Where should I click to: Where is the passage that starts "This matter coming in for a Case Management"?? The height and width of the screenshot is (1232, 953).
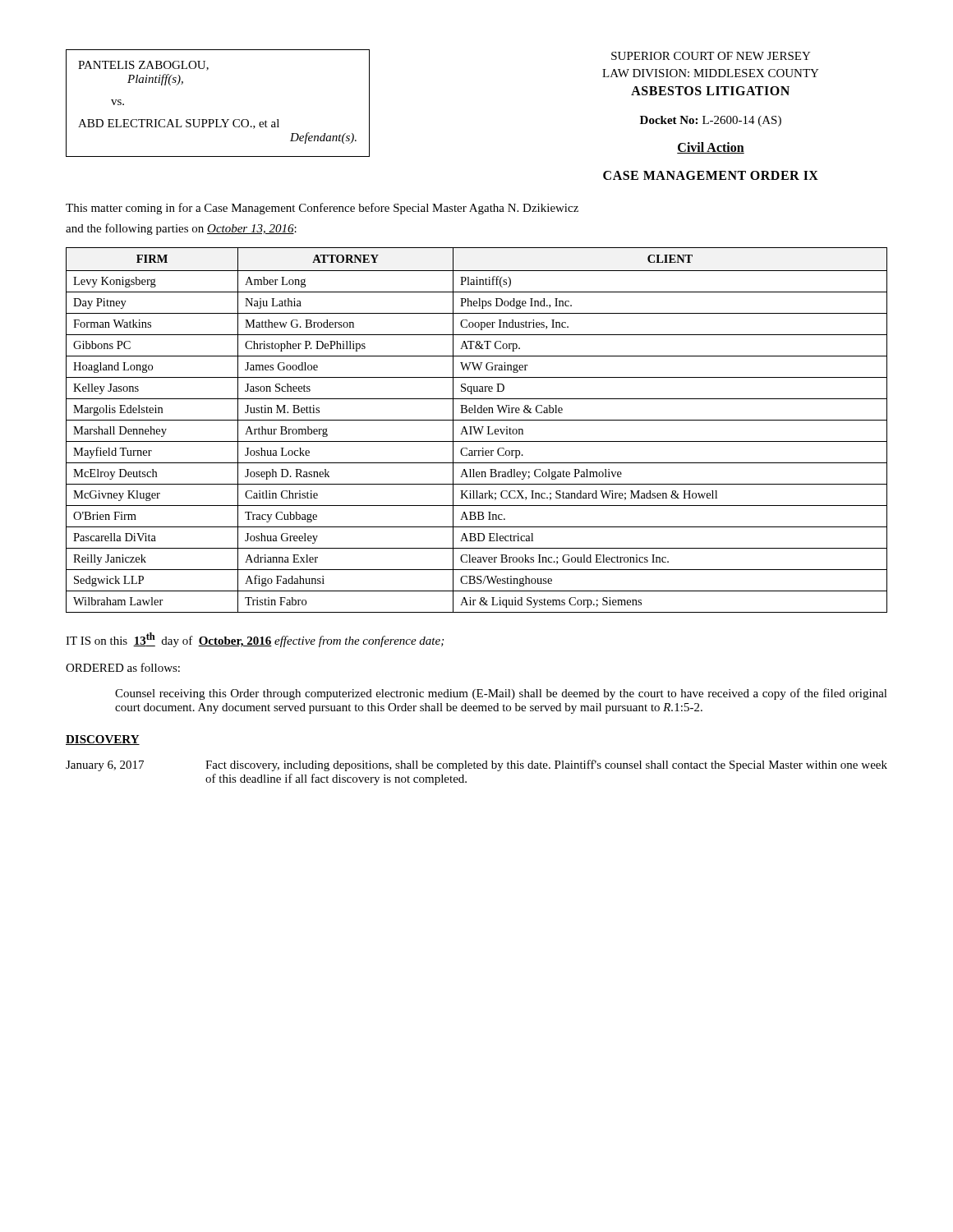(322, 208)
